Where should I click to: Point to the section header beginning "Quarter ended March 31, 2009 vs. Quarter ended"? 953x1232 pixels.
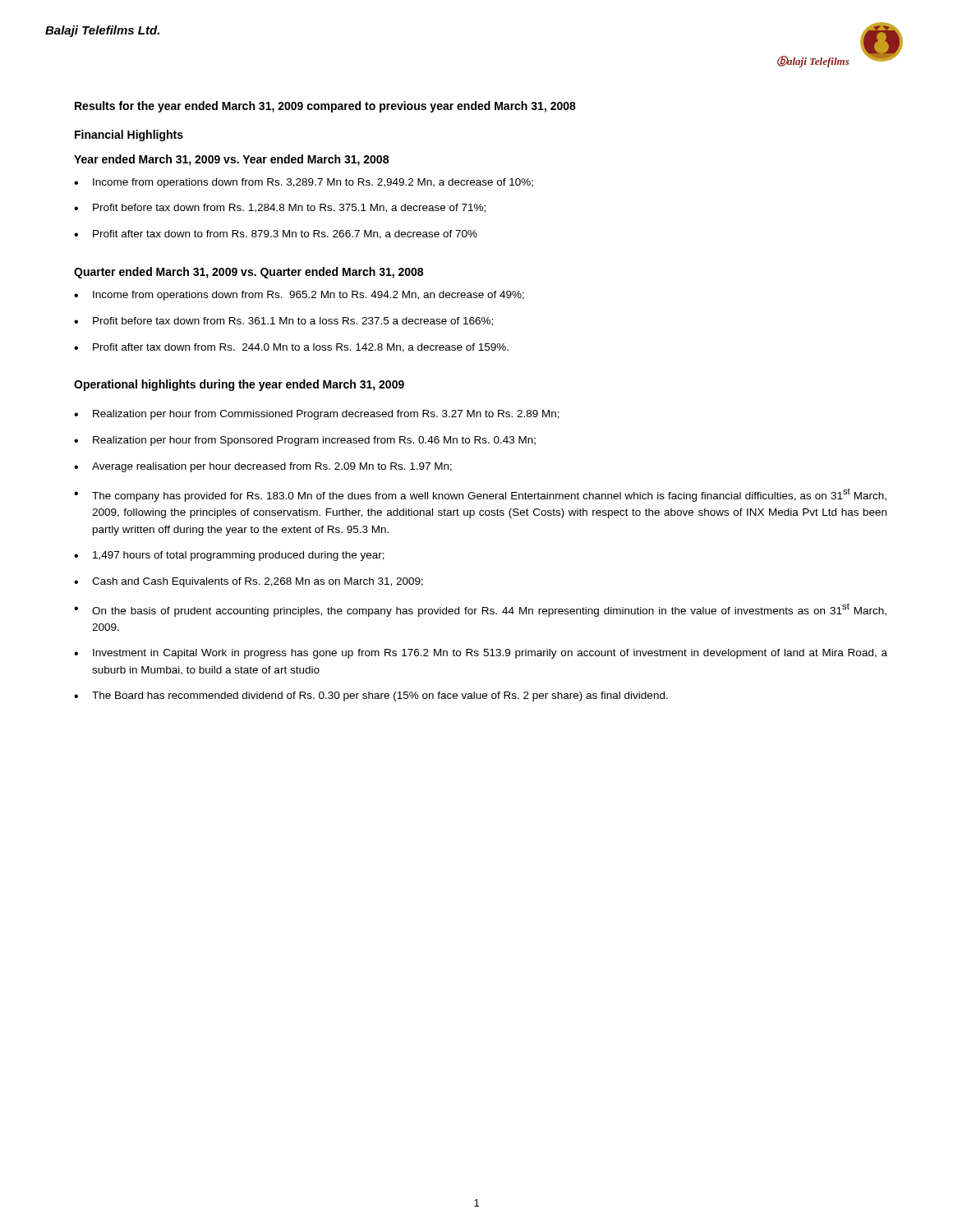249,272
